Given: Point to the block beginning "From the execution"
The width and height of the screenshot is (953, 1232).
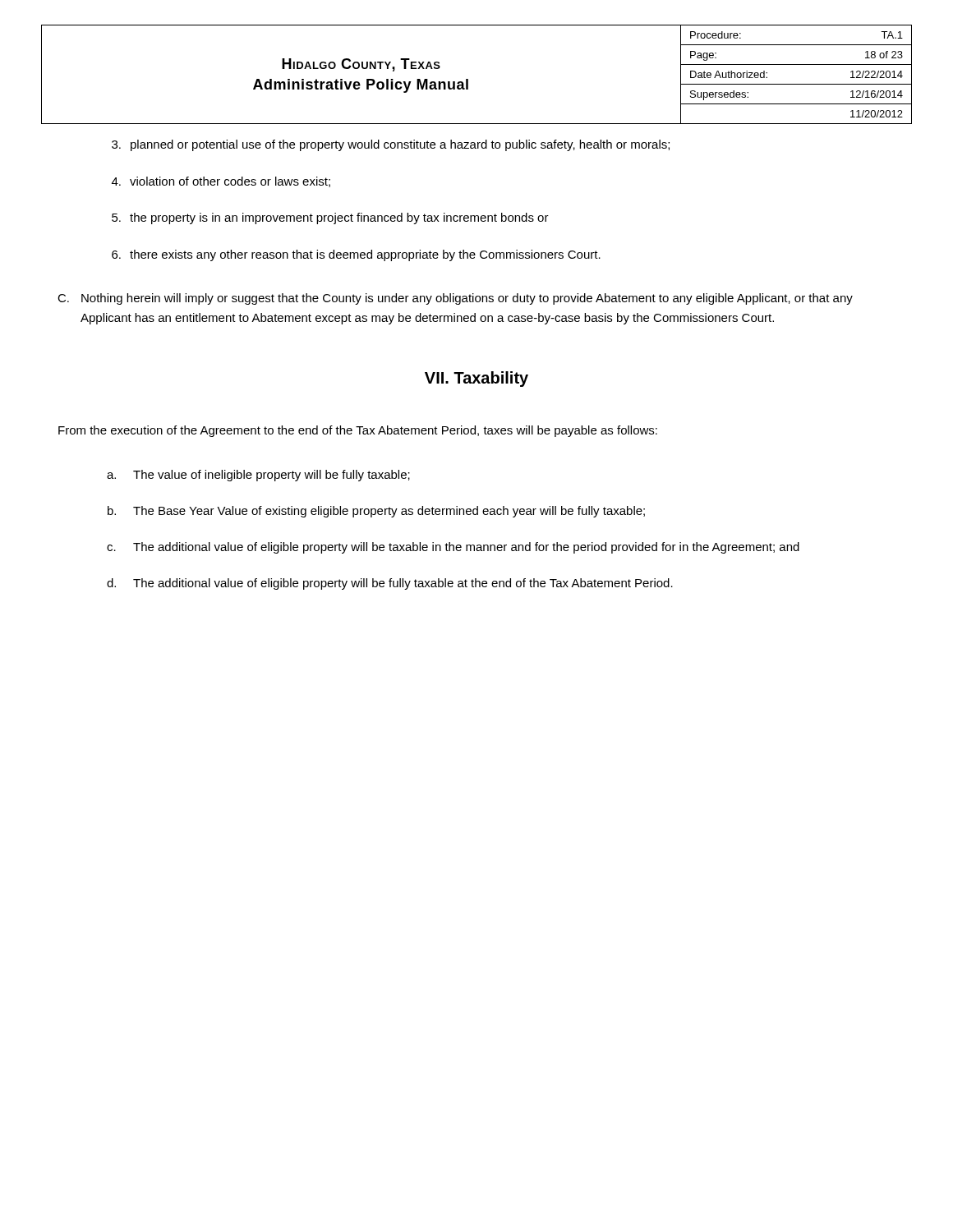Looking at the screenshot, I should (358, 430).
